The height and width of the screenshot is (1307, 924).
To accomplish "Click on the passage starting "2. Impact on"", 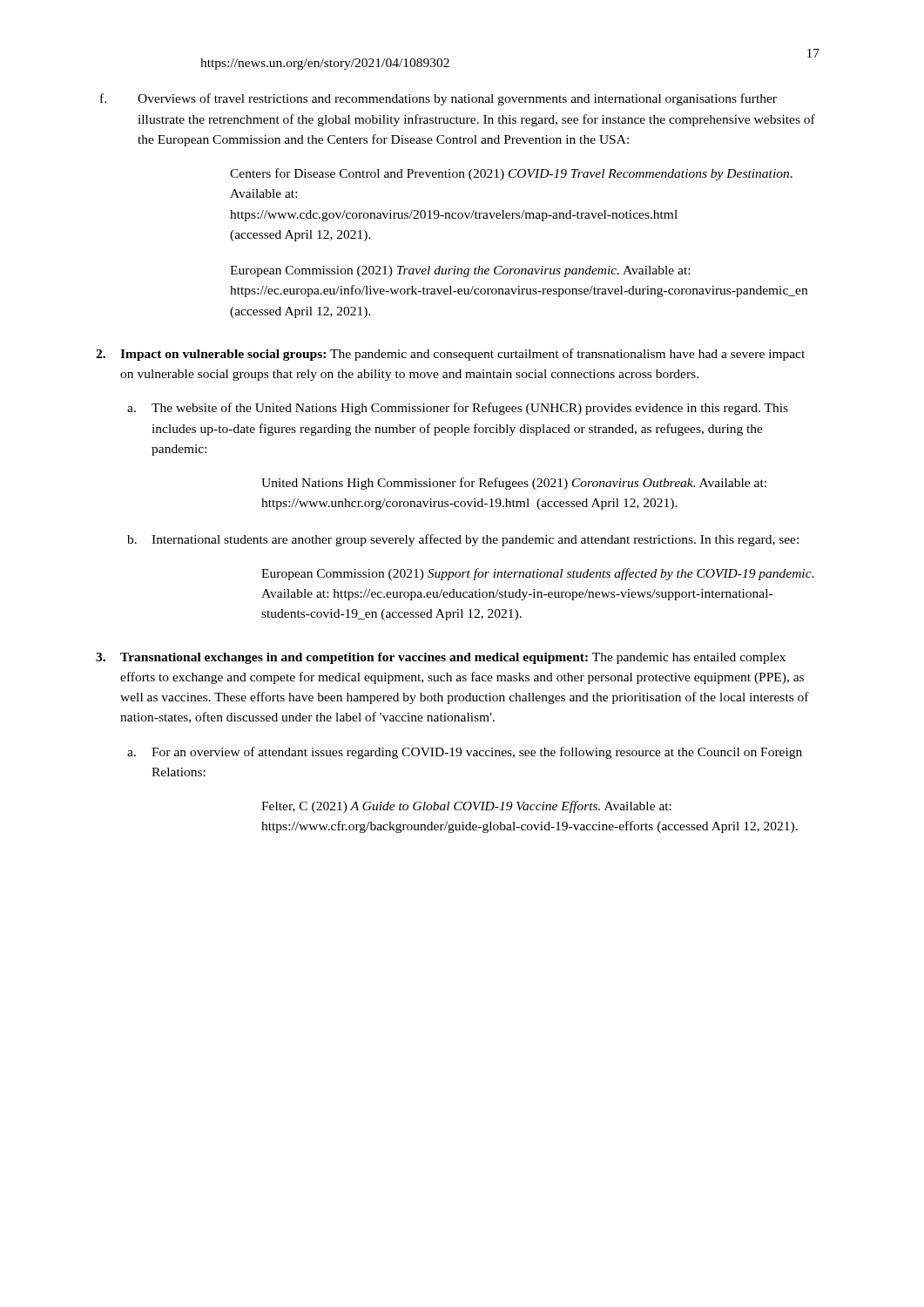I will (x=458, y=363).
